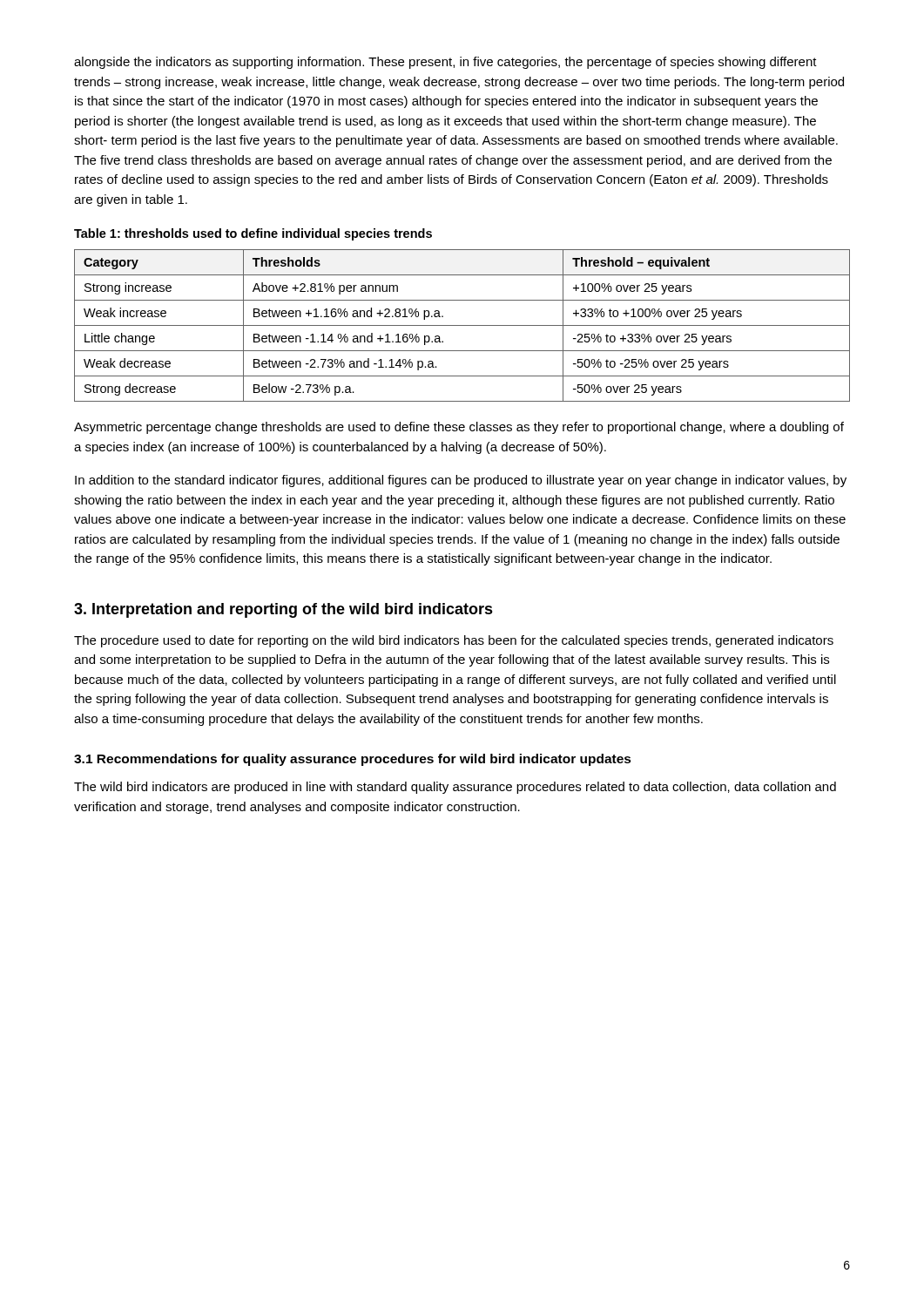Locate the text block starting "In addition to the standard"
Viewport: 924px width, 1307px height.
click(460, 519)
